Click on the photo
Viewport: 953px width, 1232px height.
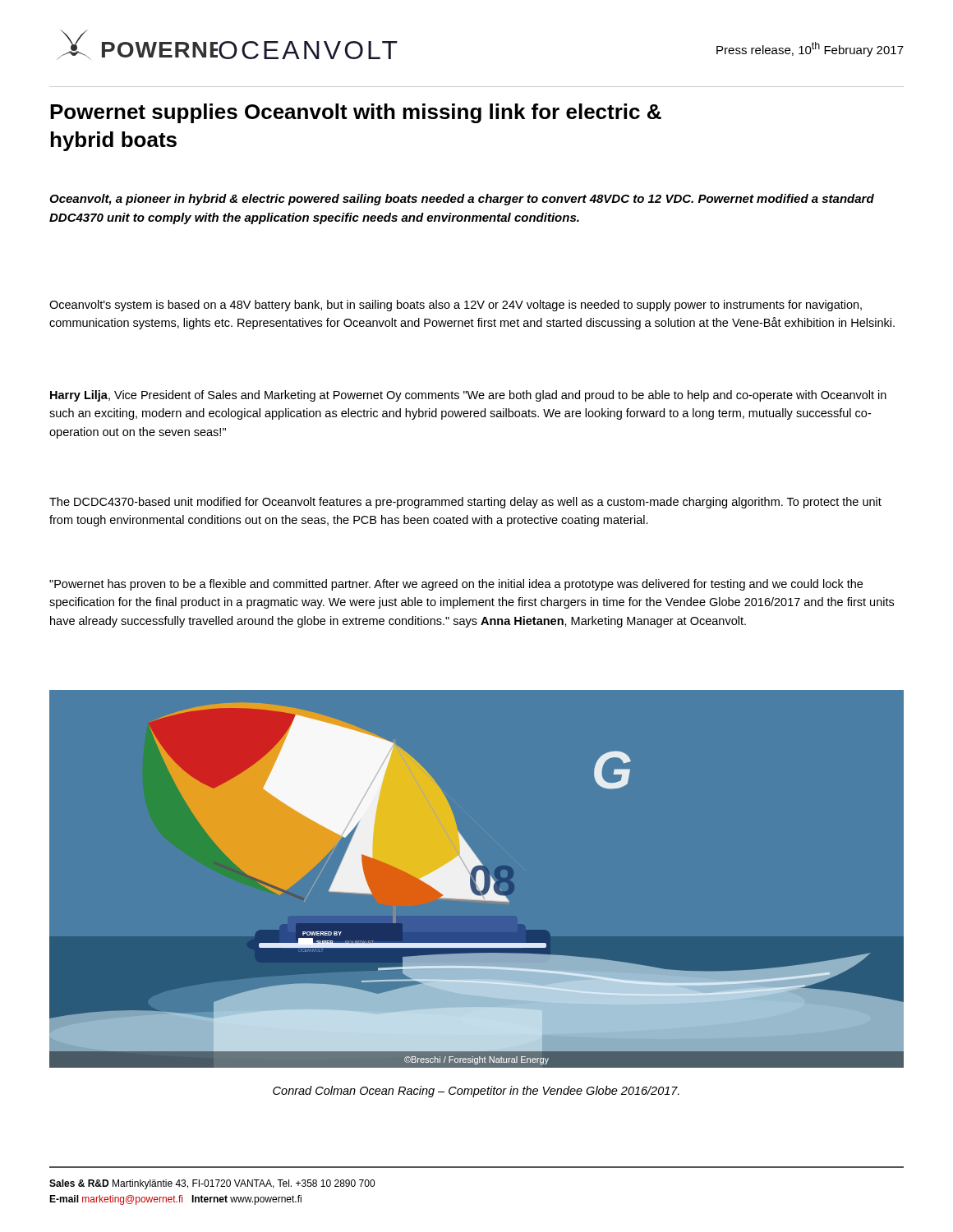coord(476,880)
